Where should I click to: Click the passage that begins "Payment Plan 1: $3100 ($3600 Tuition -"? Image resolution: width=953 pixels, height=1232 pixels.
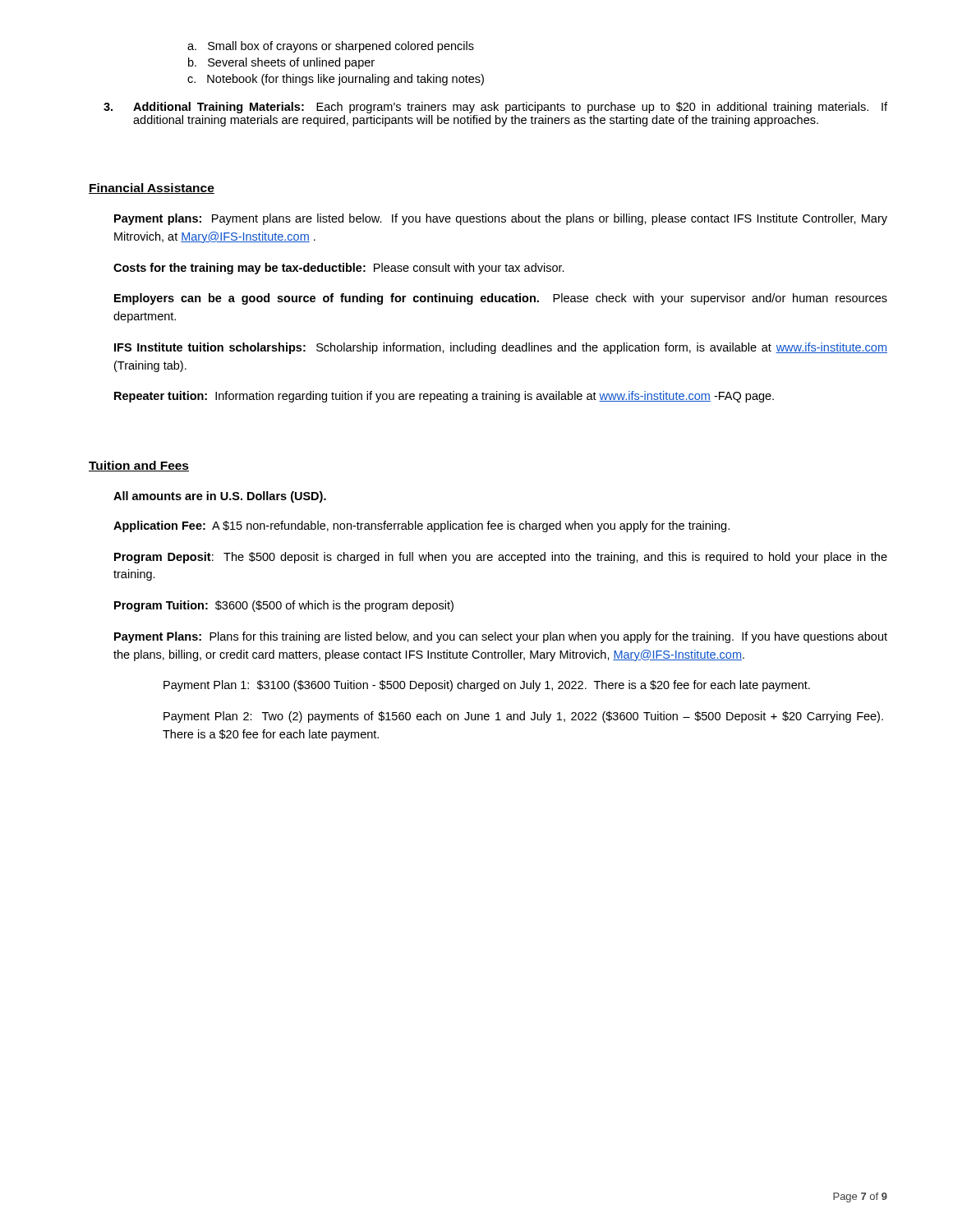click(x=487, y=685)
